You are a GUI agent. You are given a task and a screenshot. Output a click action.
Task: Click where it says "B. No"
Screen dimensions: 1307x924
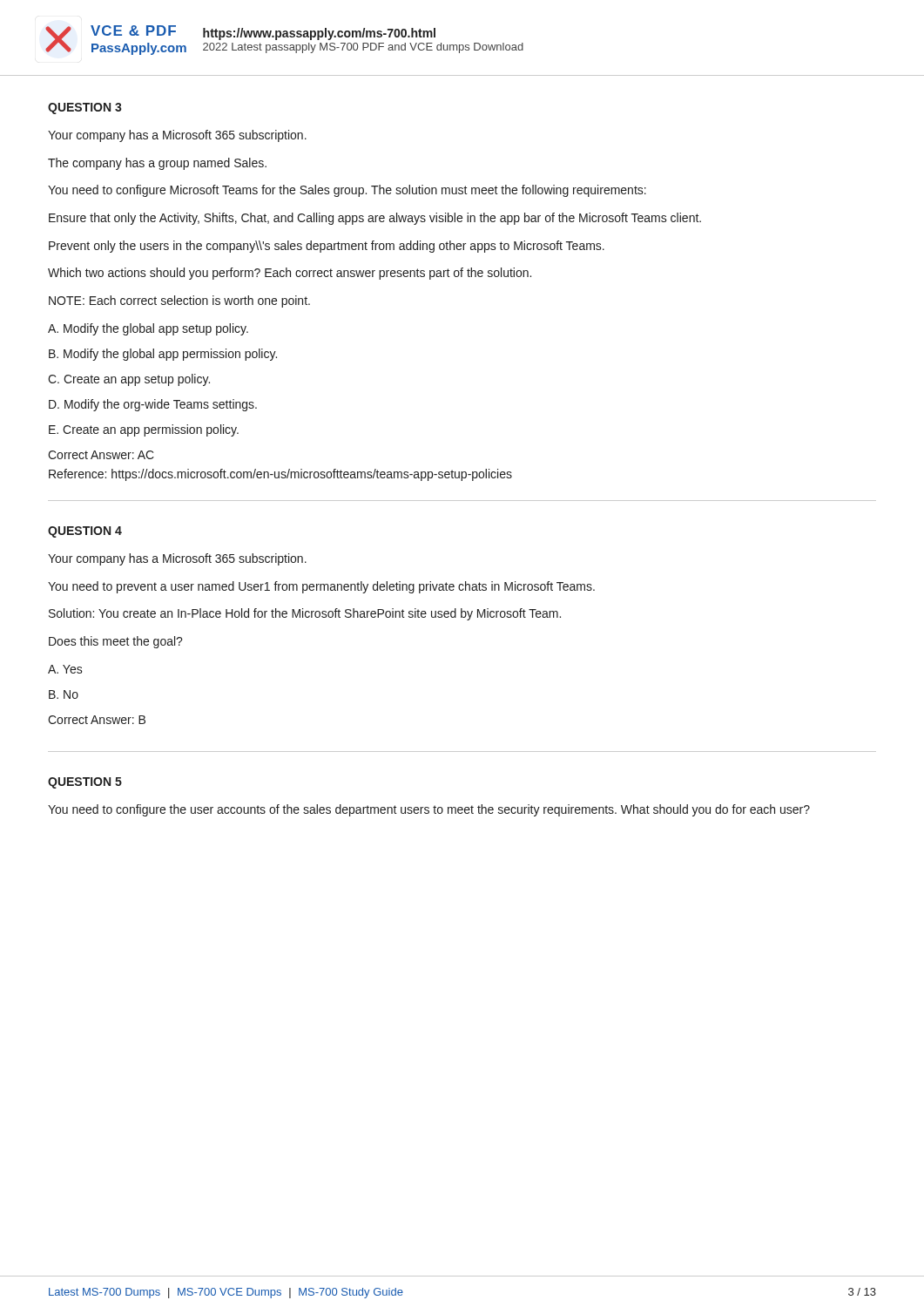pyautogui.click(x=63, y=694)
